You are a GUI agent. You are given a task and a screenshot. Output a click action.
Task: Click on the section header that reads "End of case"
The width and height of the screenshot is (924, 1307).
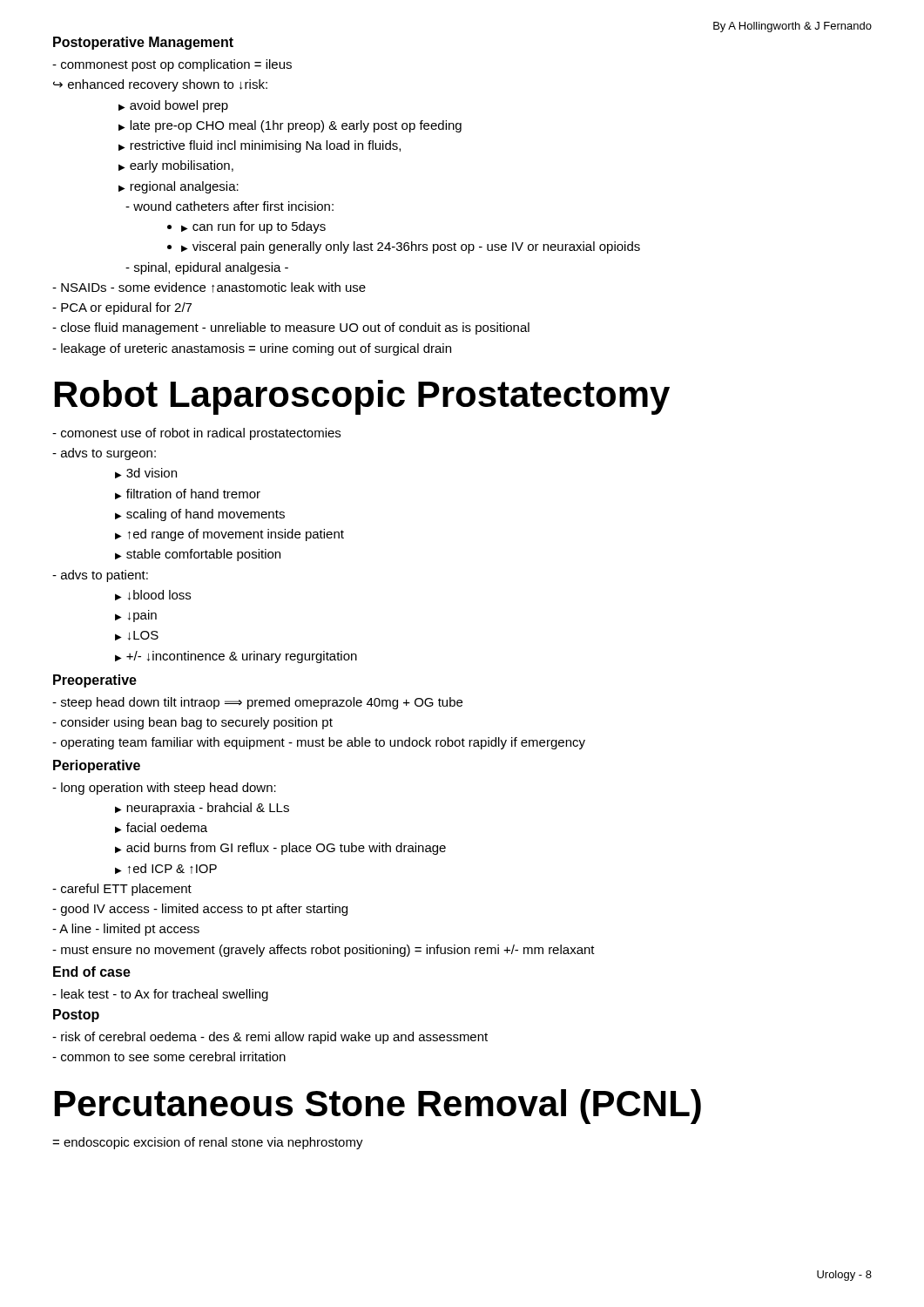[92, 972]
